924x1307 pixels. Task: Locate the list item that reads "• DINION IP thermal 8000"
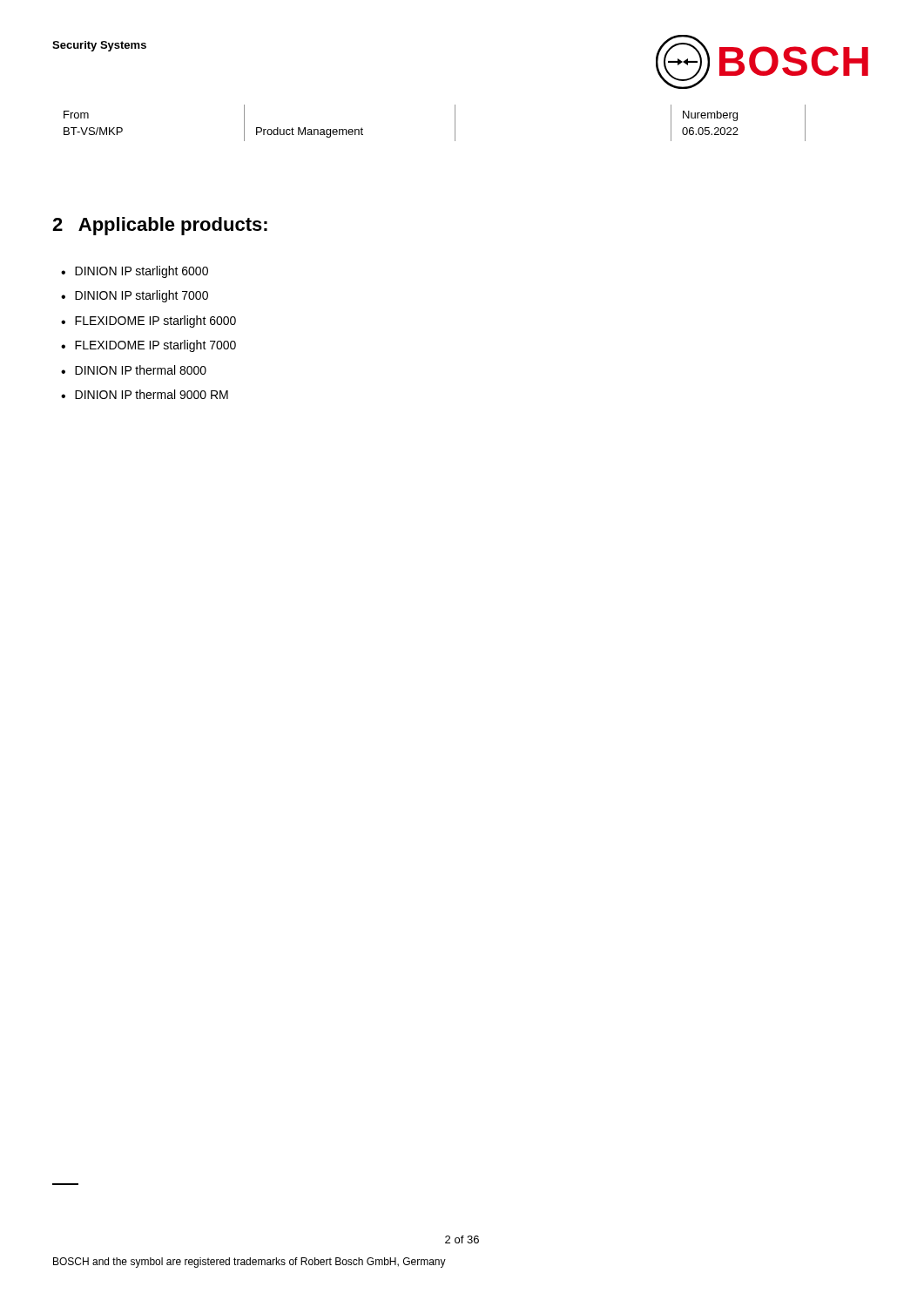point(134,372)
